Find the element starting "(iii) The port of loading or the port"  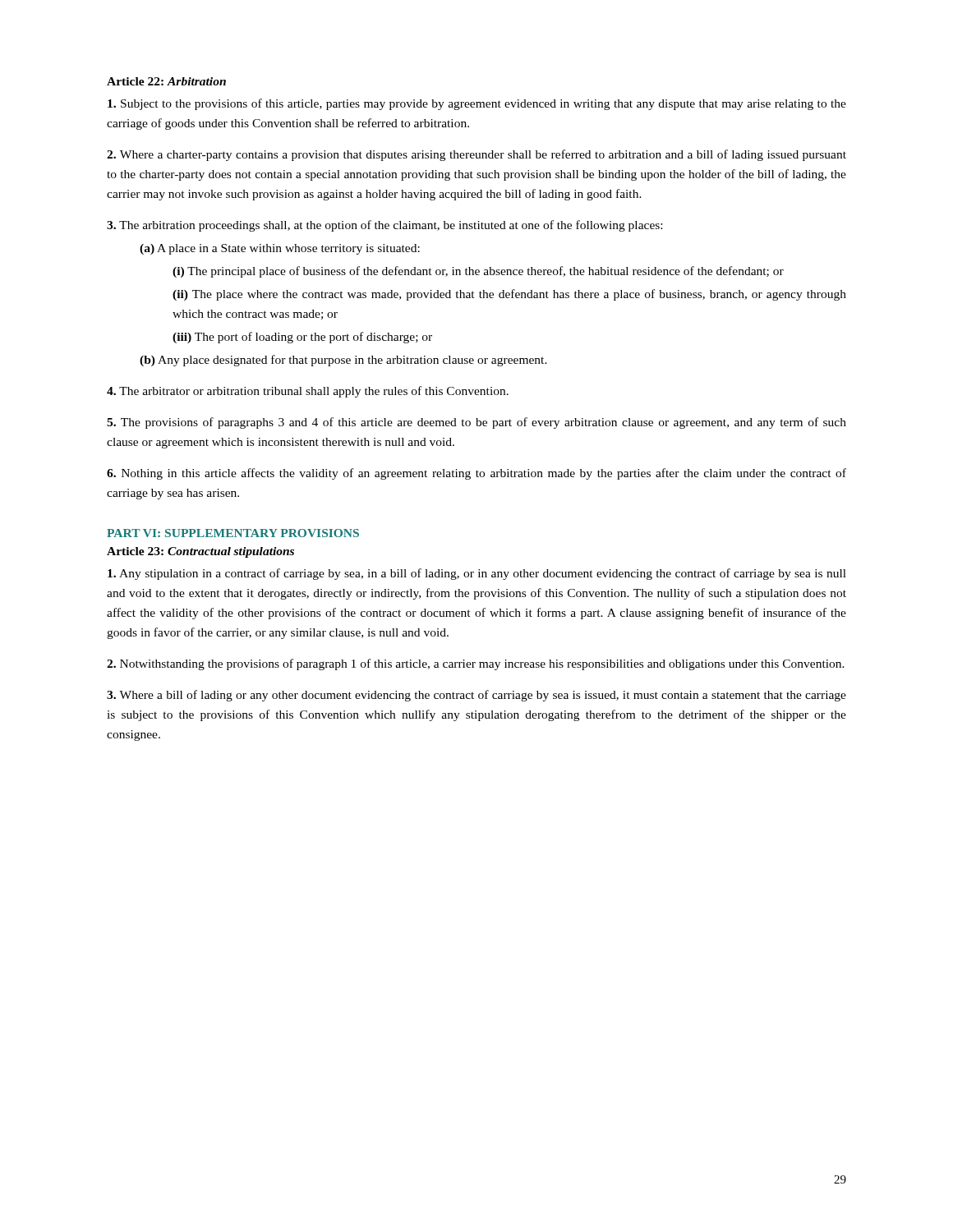[302, 336]
